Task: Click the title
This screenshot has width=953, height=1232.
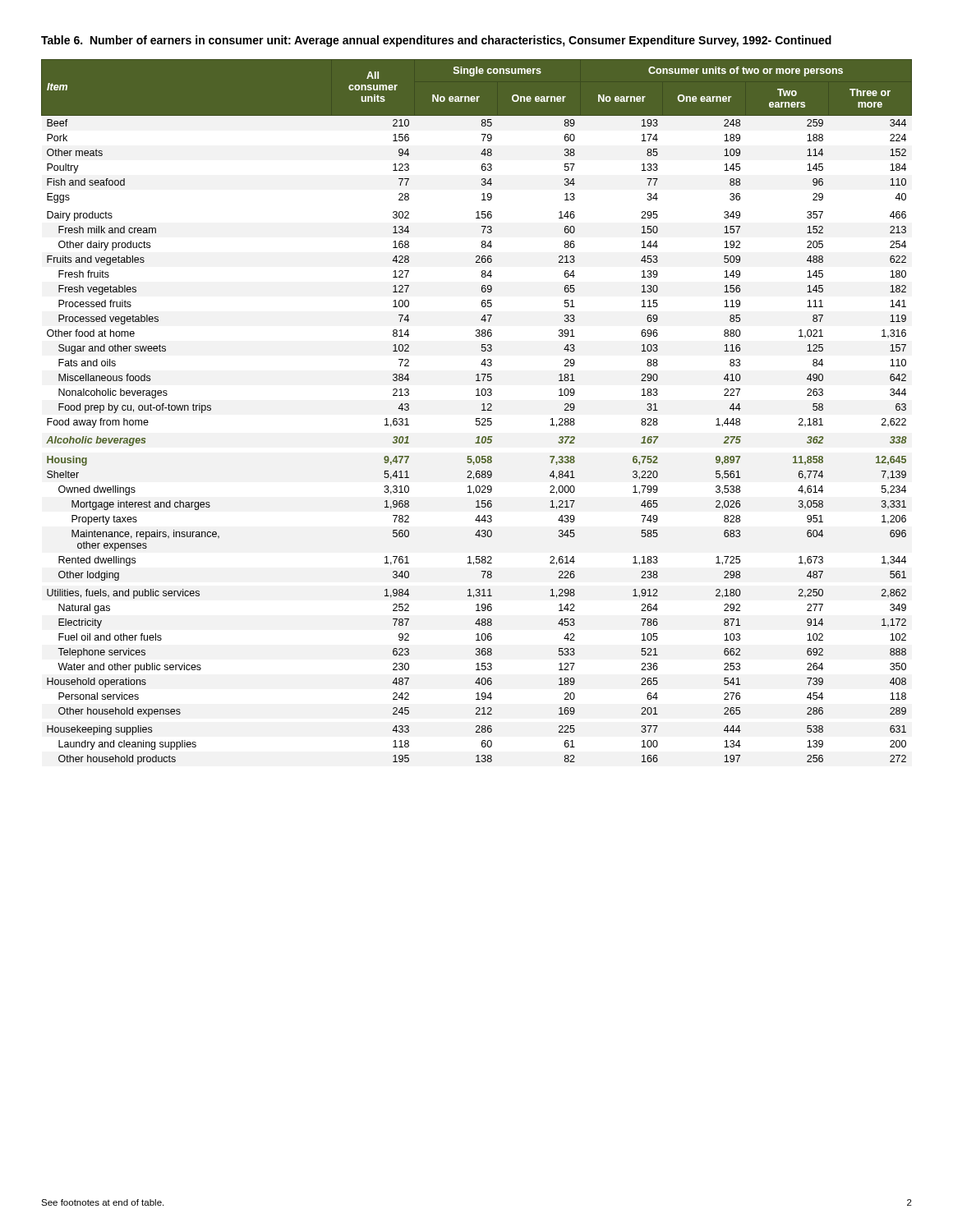Action: pyautogui.click(x=436, y=40)
